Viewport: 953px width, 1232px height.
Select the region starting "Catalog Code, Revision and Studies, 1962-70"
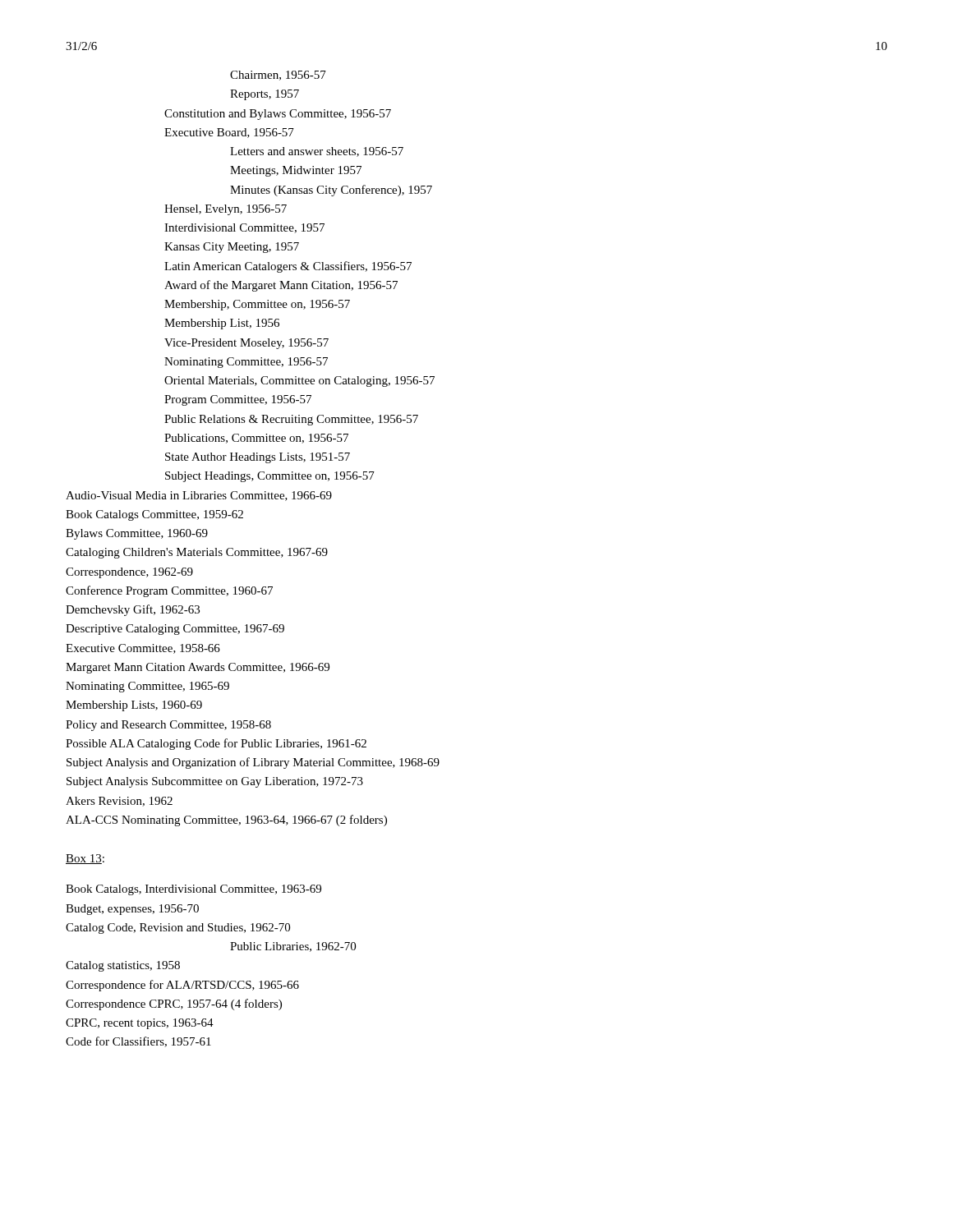[x=178, y=927]
